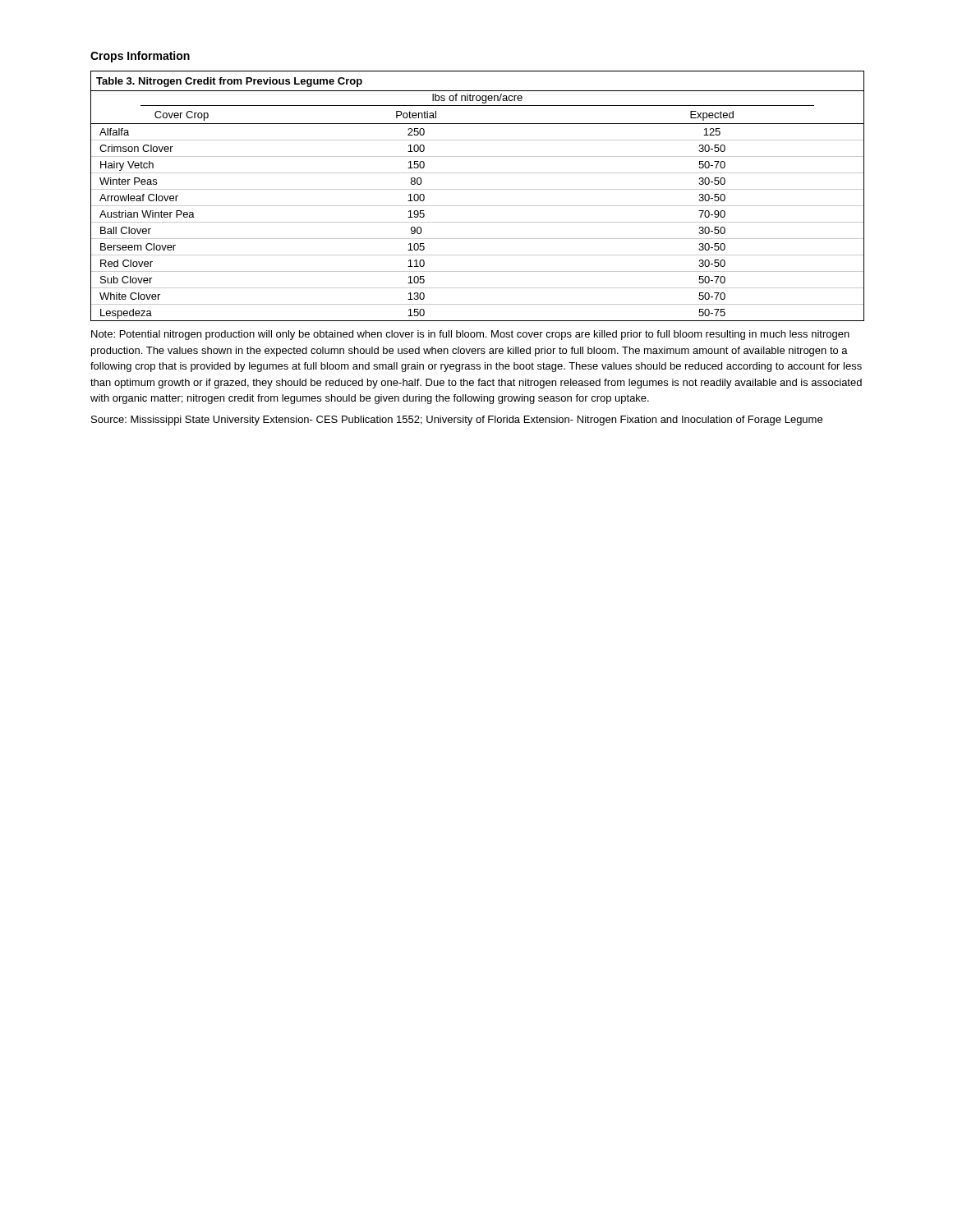This screenshot has width=953, height=1232.
Task: Find a table
Action: click(477, 196)
